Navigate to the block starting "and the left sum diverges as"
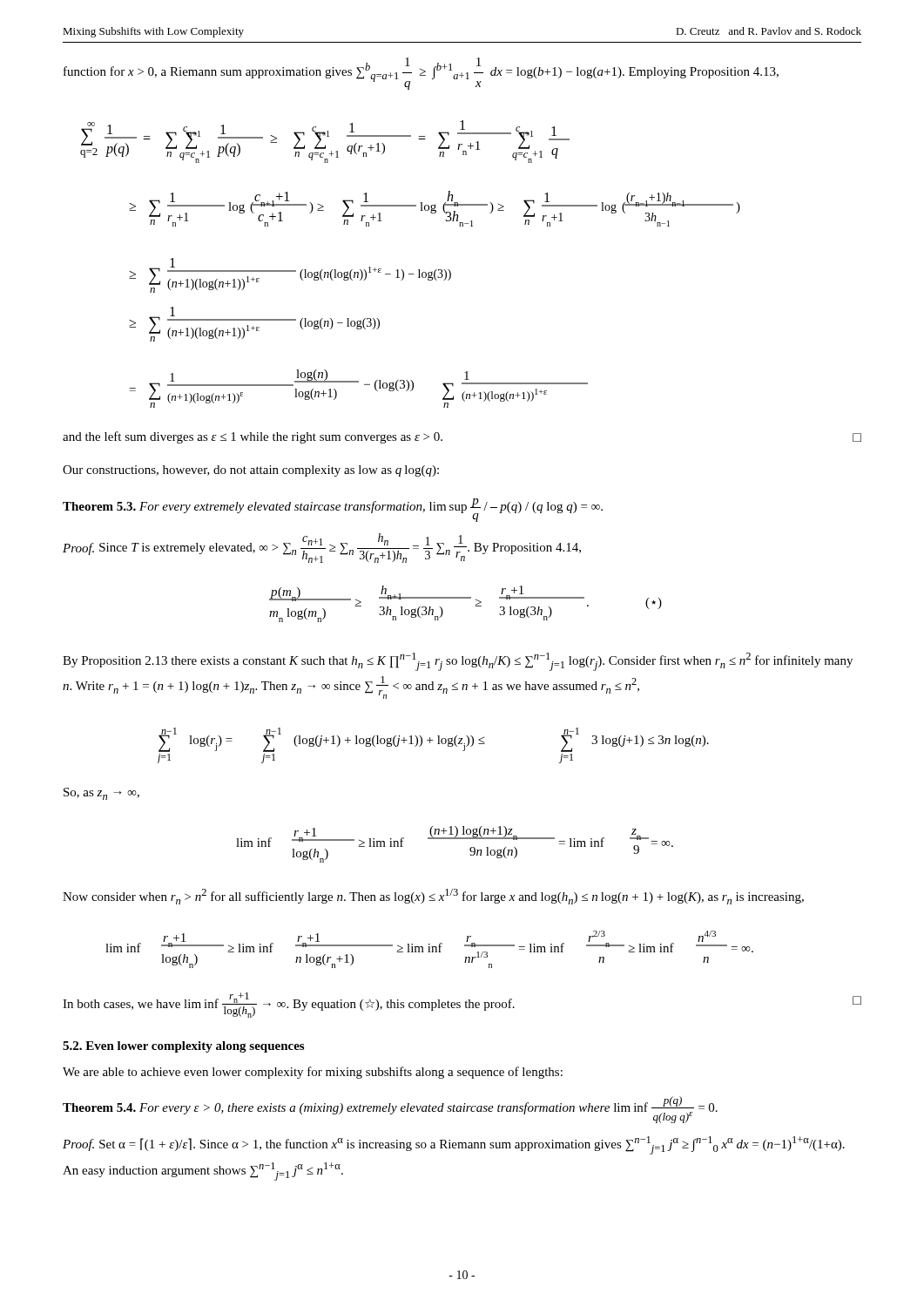 tap(251, 437)
